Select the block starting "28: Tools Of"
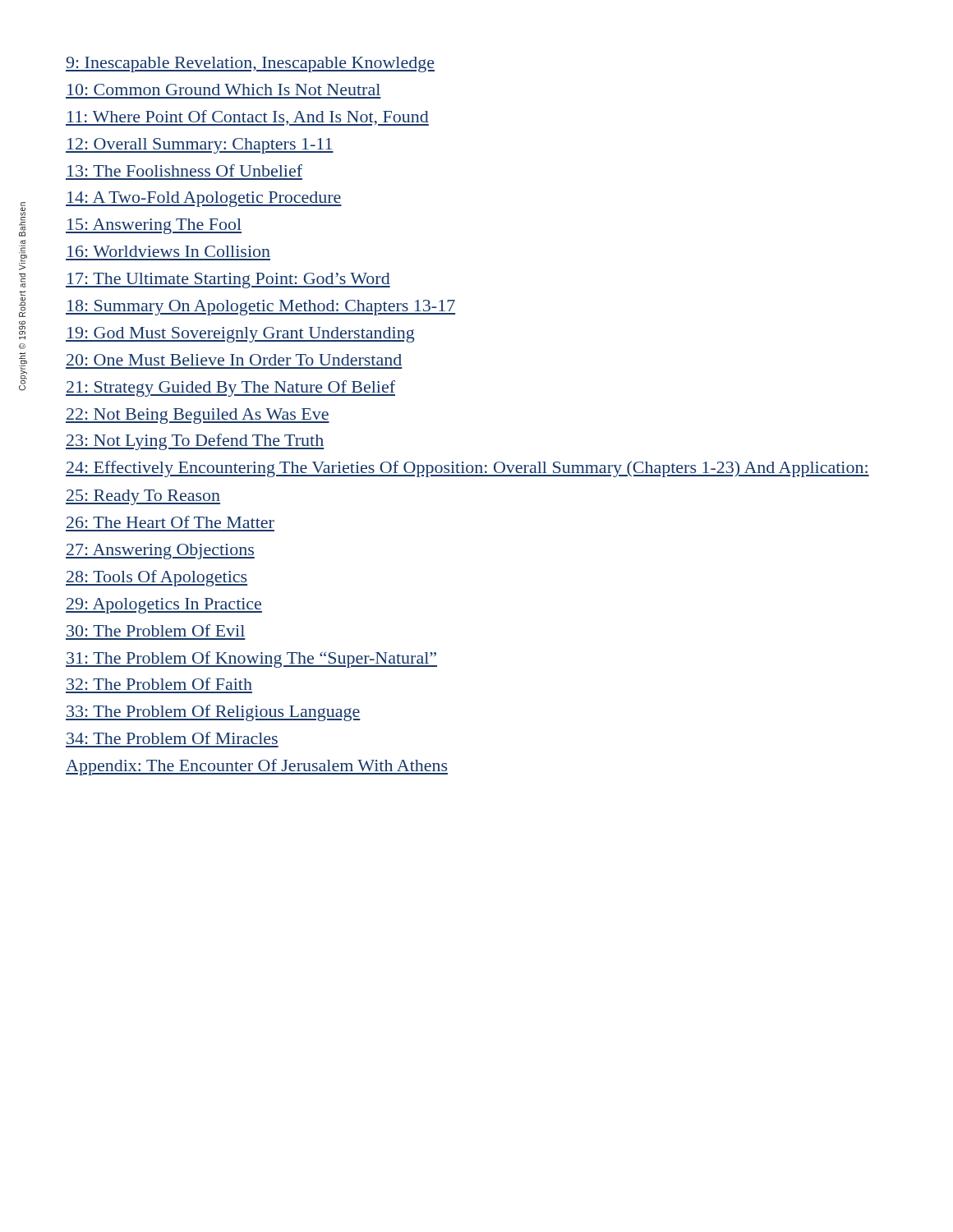Image resolution: width=953 pixels, height=1232 pixels. tap(157, 576)
